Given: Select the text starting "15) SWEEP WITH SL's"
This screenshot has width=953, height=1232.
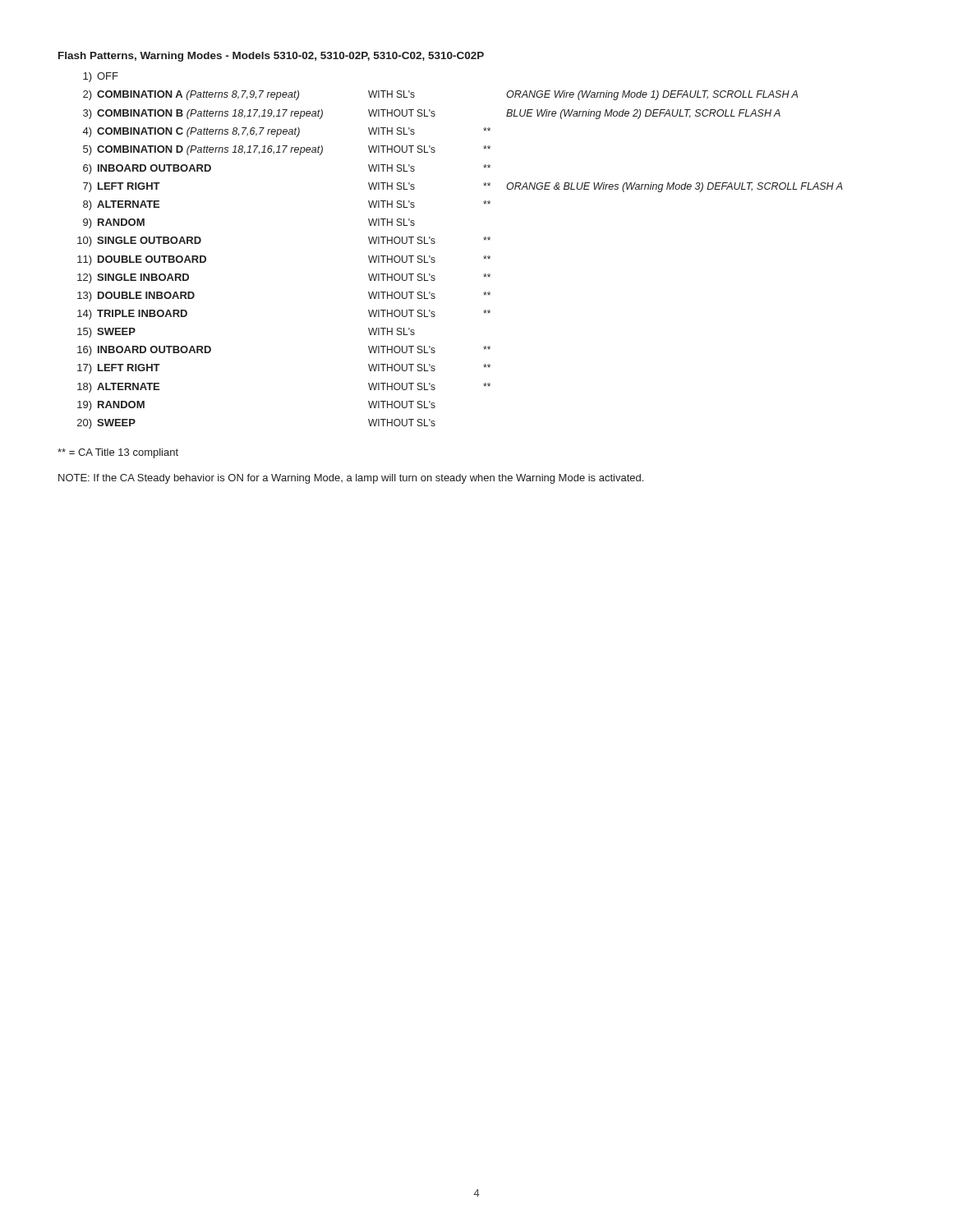Looking at the screenshot, I should [x=110, y=332].
